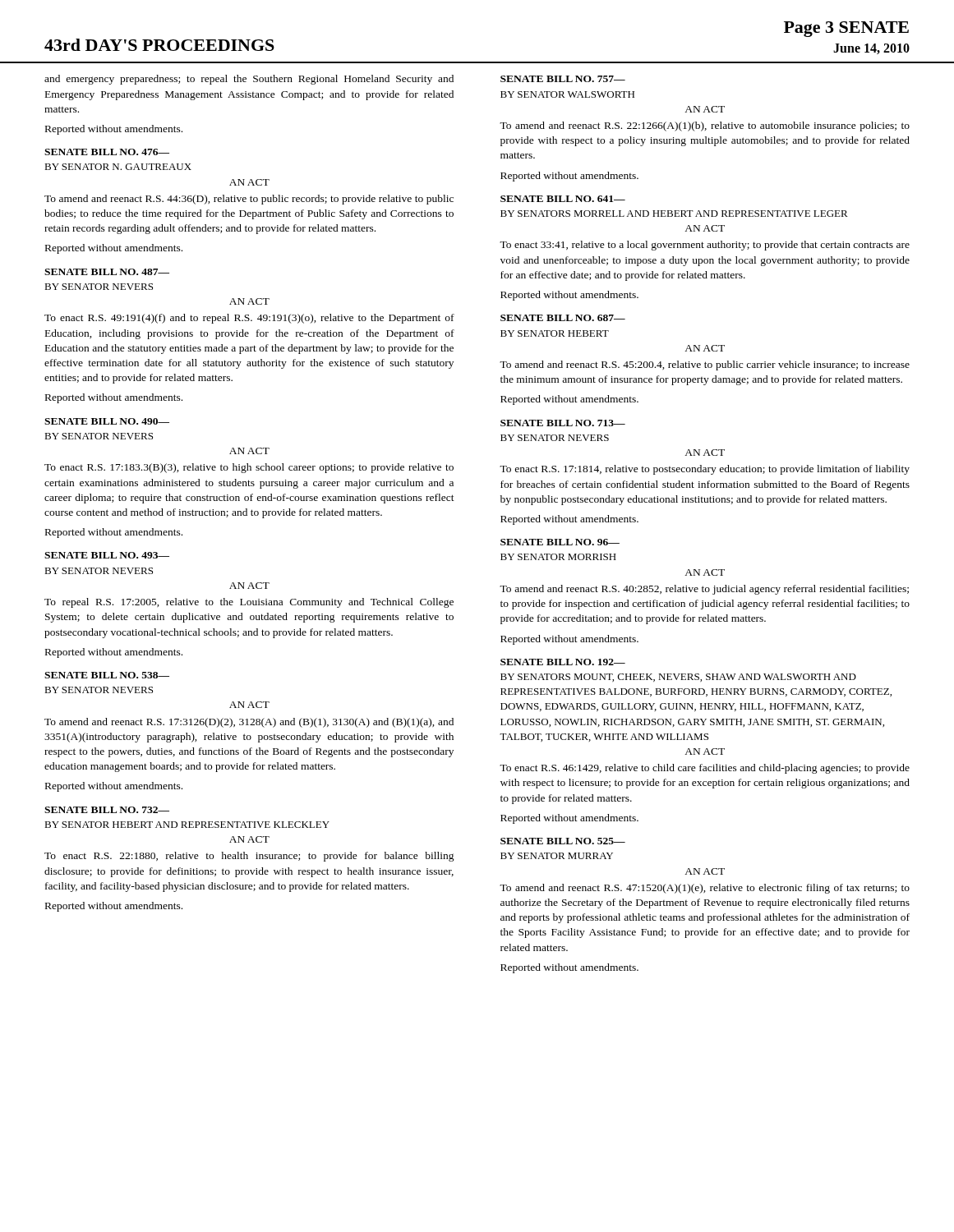Viewport: 954px width, 1232px height.
Task: Point to the text block starting "SENATE BILL NO. 490— BY SENATOR"
Action: tap(249, 436)
